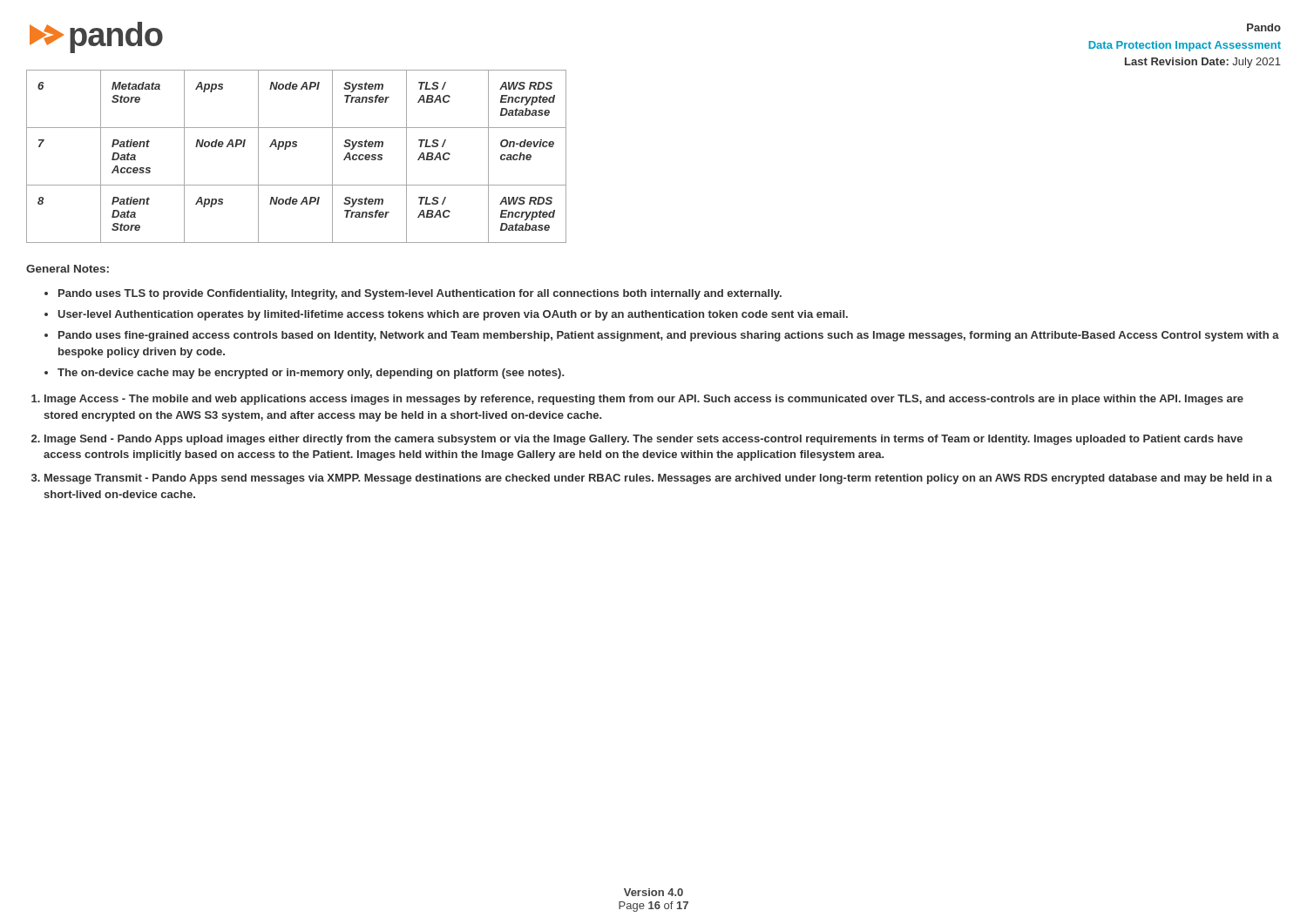
Task: Click on the block starting "The on-device cache may be encrypted"
Action: click(311, 372)
